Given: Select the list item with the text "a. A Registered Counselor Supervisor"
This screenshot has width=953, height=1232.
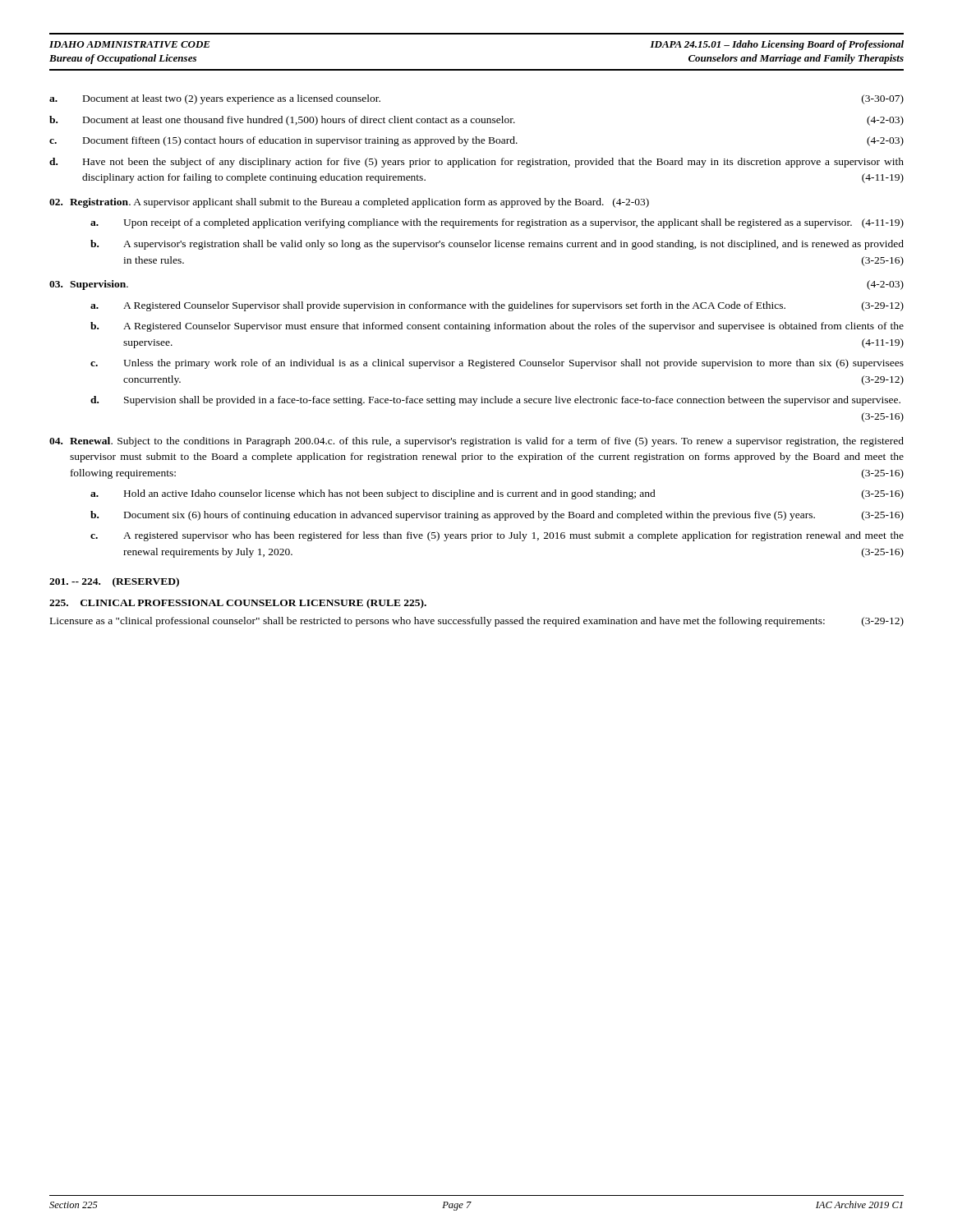Looking at the screenshot, I should click(497, 305).
